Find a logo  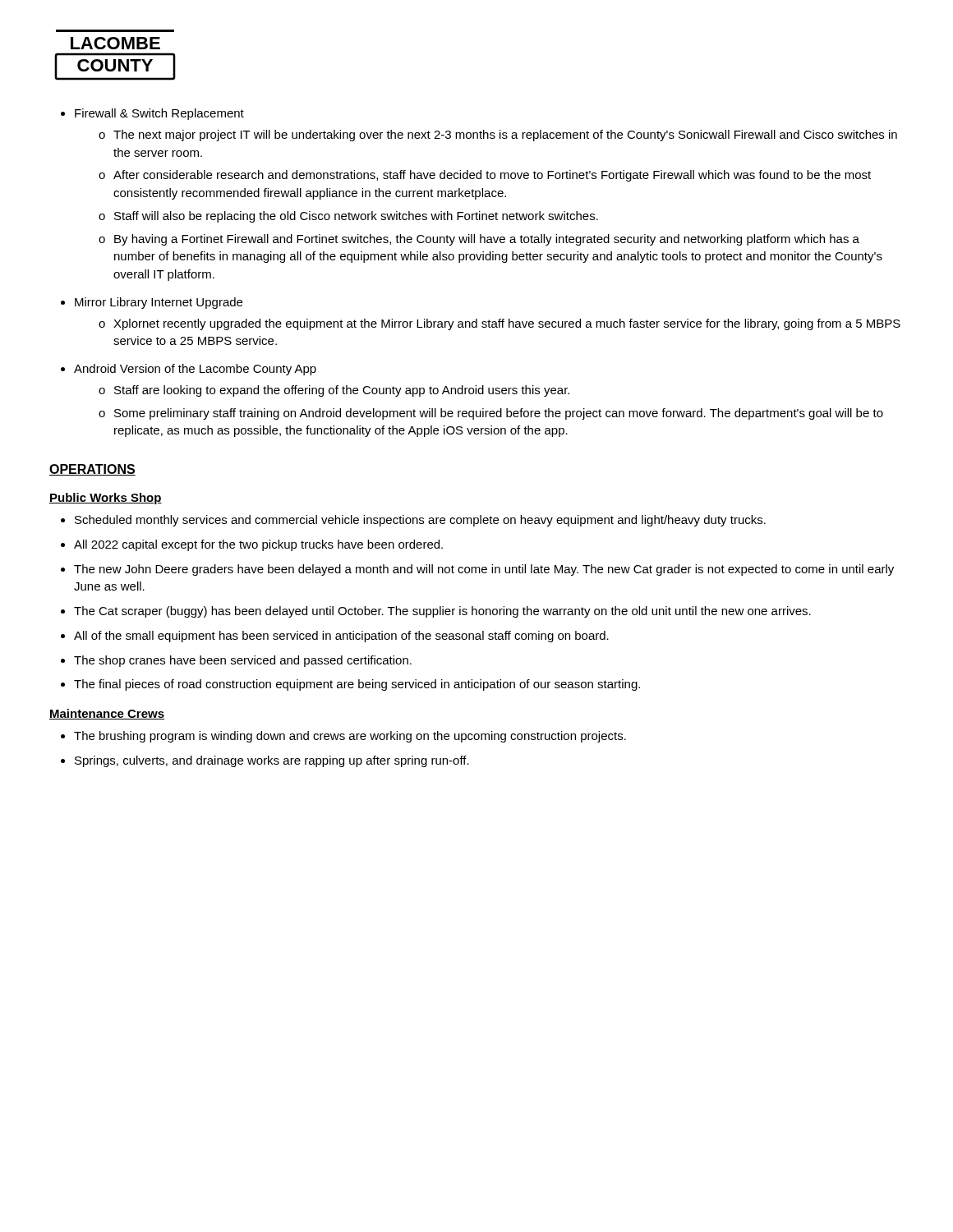tap(476, 55)
